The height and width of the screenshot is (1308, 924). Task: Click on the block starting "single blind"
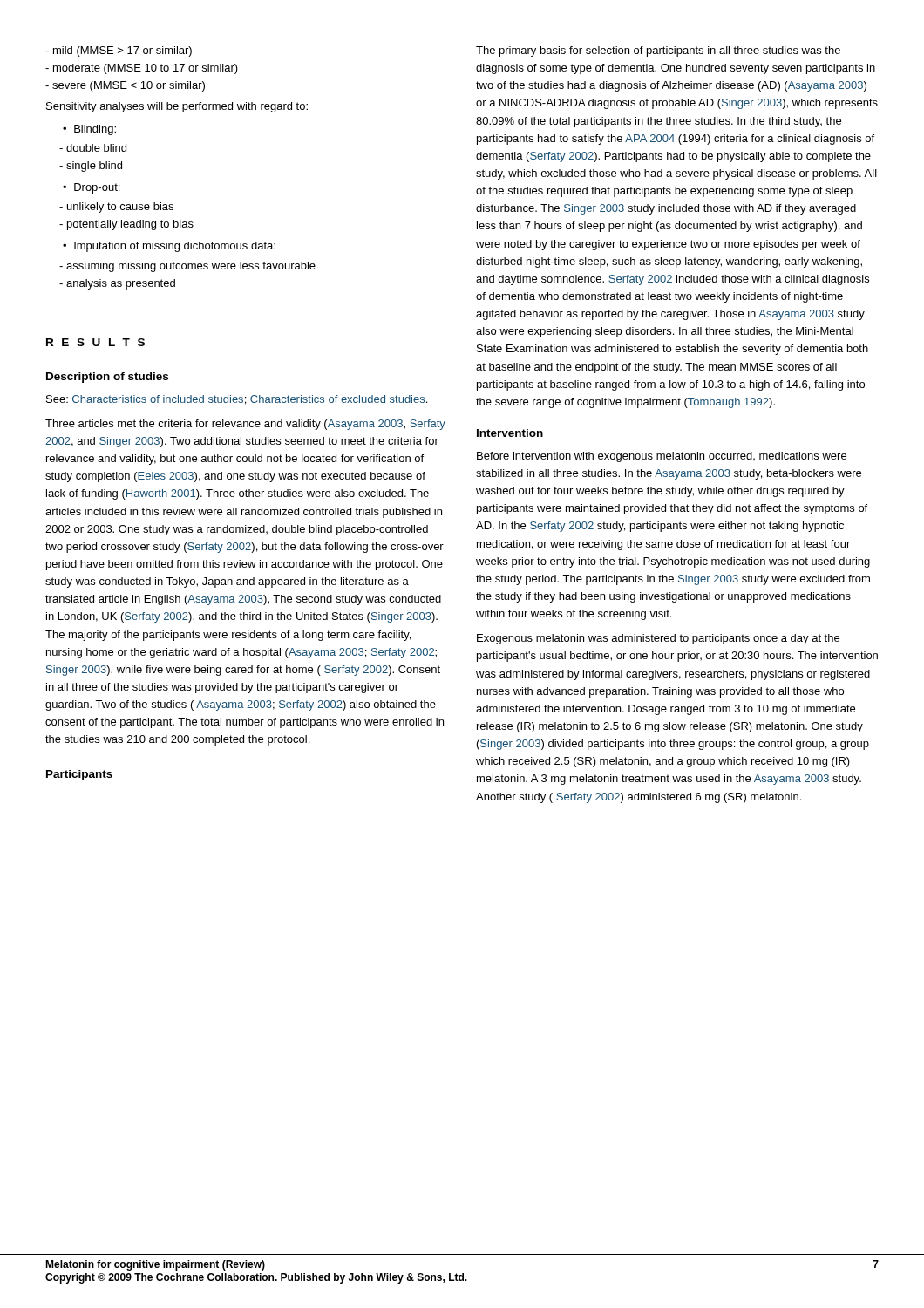(91, 165)
